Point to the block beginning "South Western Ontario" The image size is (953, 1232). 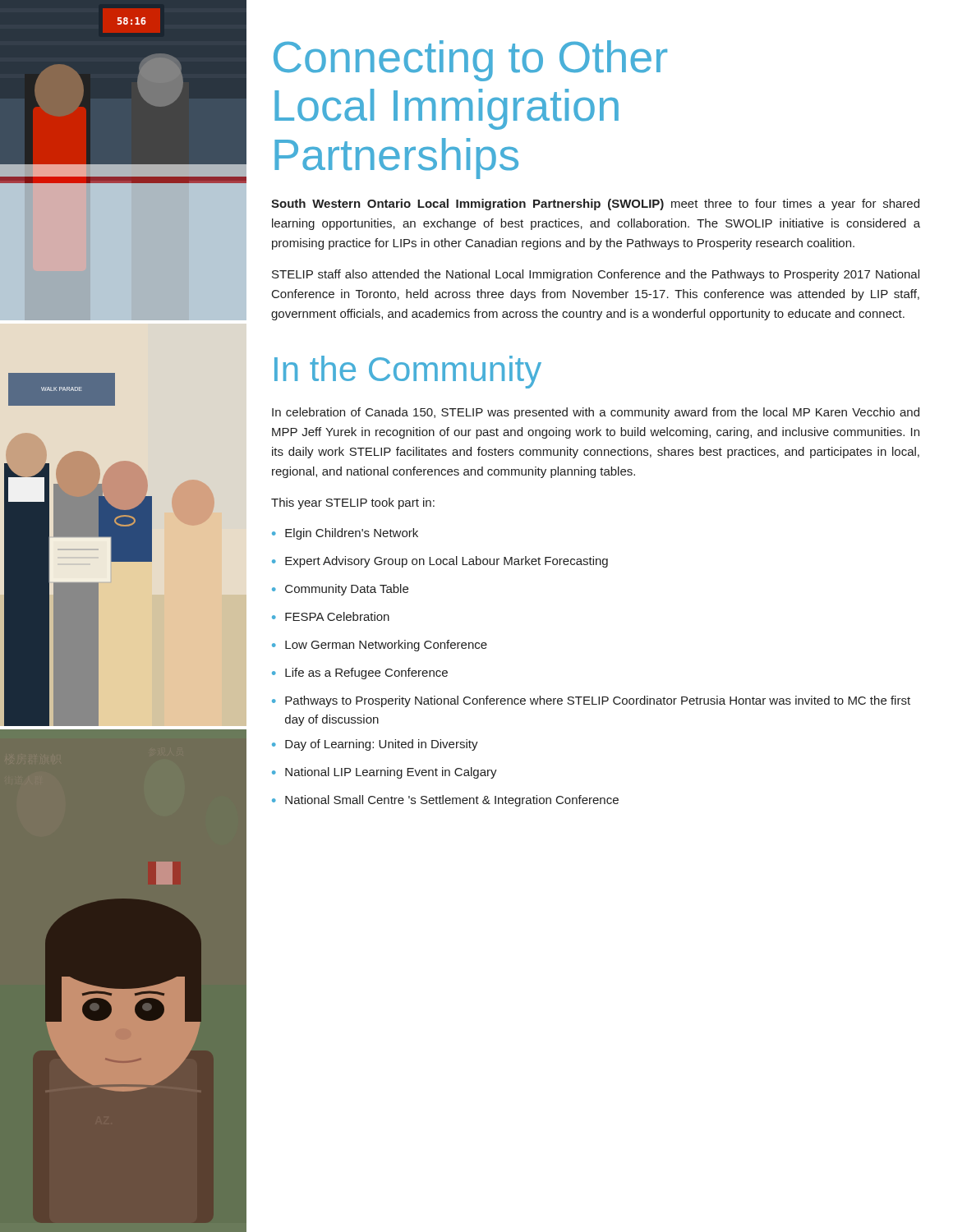click(596, 223)
